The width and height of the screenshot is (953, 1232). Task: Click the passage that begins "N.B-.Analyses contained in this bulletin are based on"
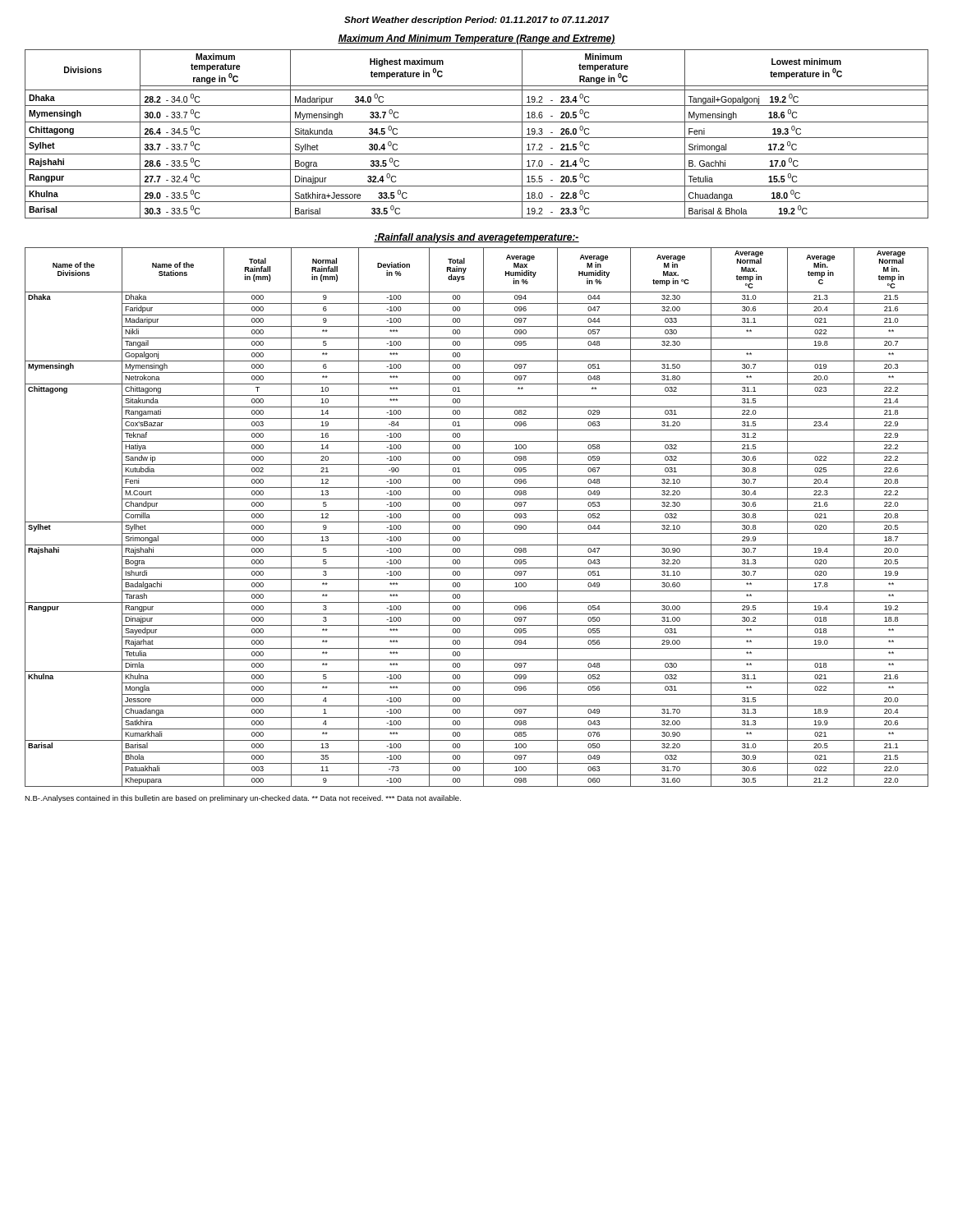click(x=243, y=798)
